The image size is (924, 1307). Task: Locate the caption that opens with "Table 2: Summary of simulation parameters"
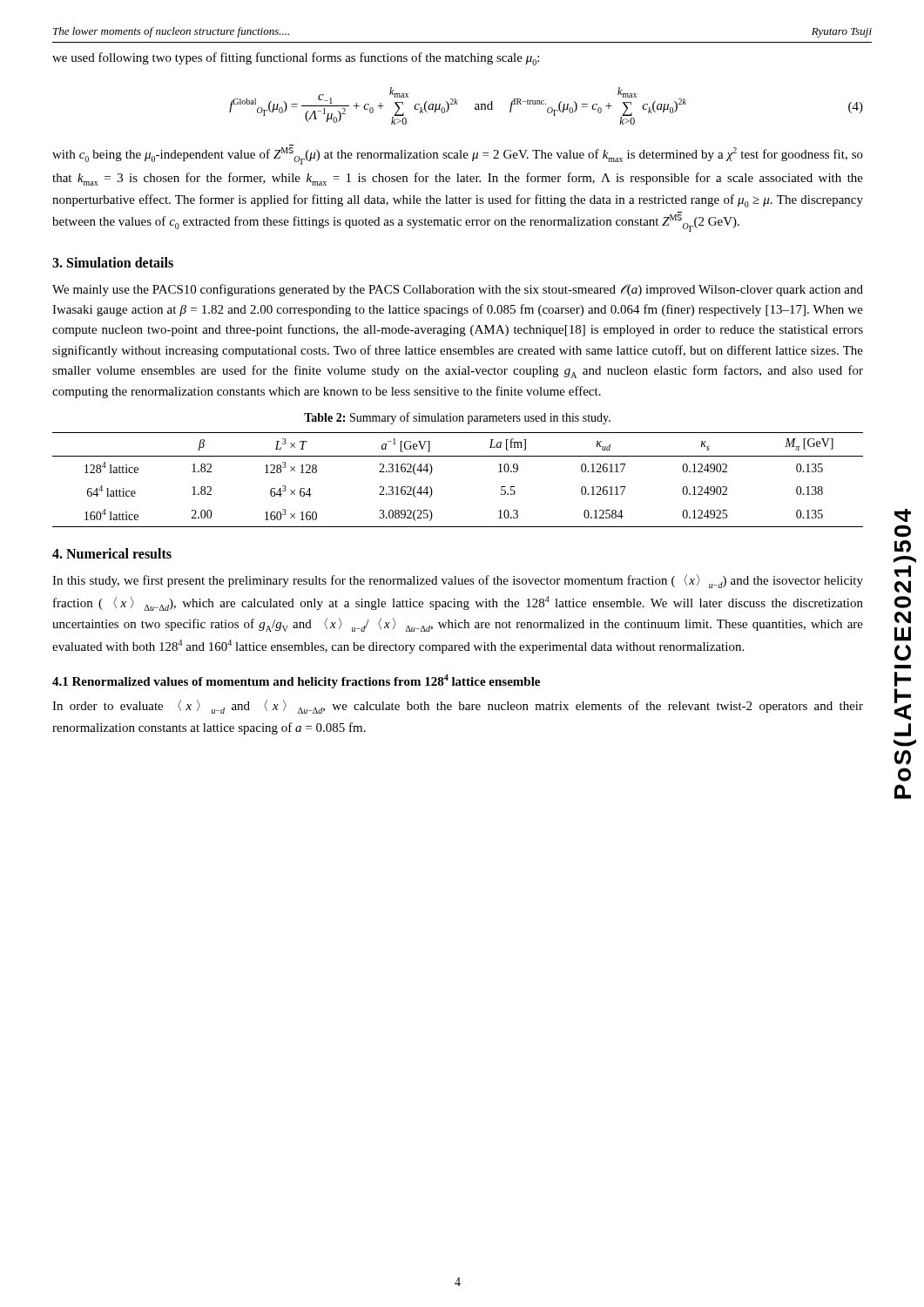tap(458, 417)
